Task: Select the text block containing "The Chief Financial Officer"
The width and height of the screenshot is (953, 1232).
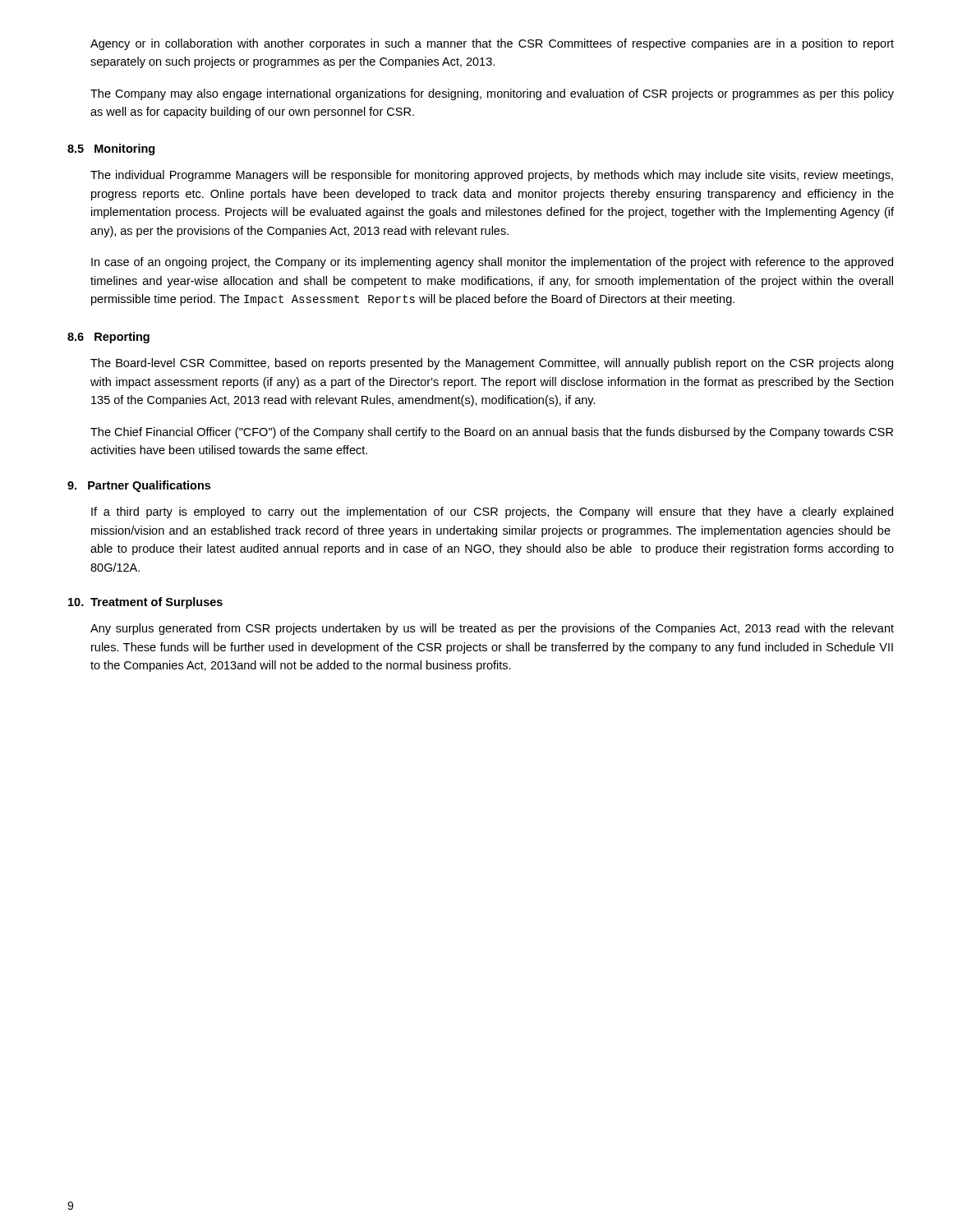Action: [492, 441]
